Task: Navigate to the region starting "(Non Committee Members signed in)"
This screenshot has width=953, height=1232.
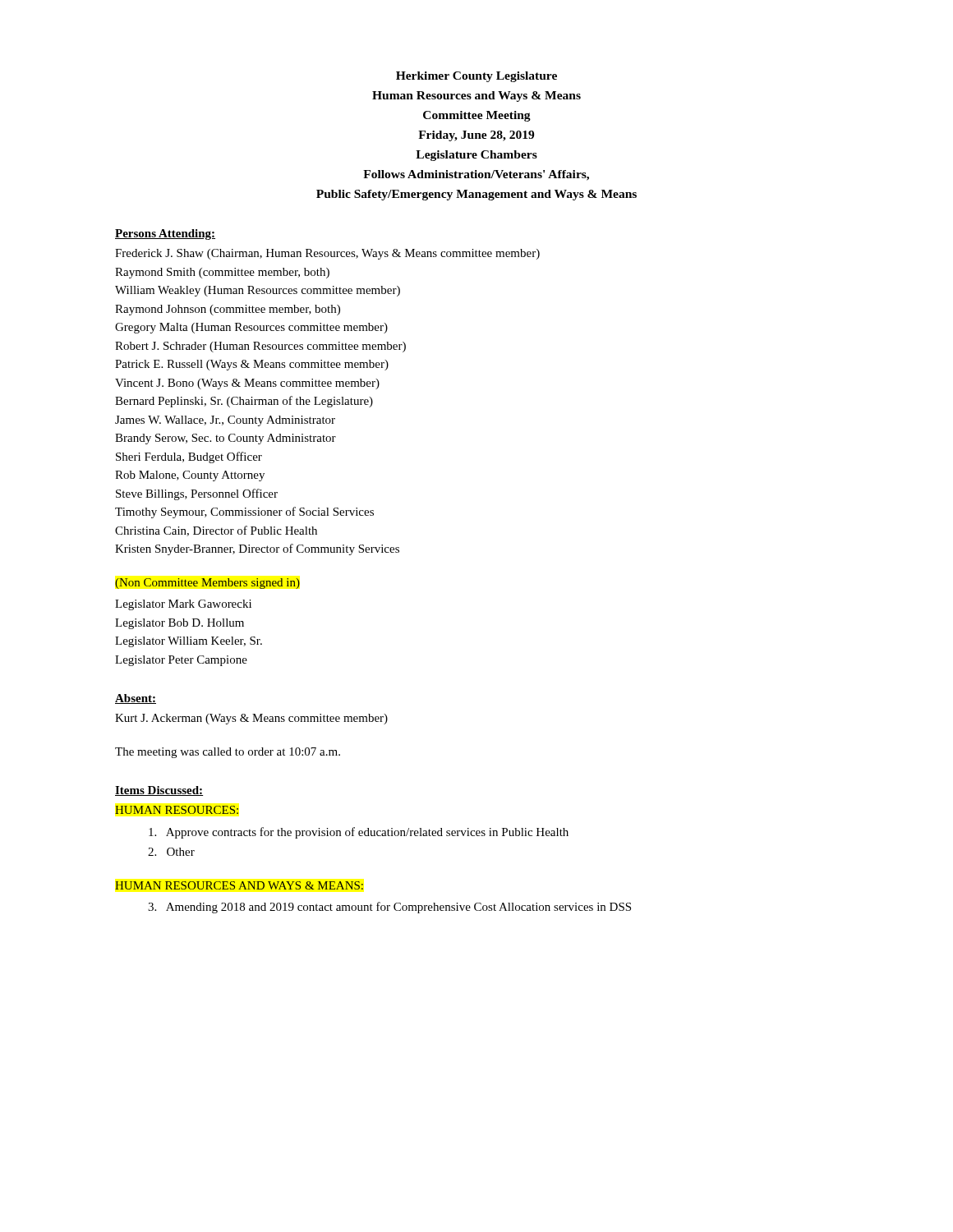Action: pos(207,582)
